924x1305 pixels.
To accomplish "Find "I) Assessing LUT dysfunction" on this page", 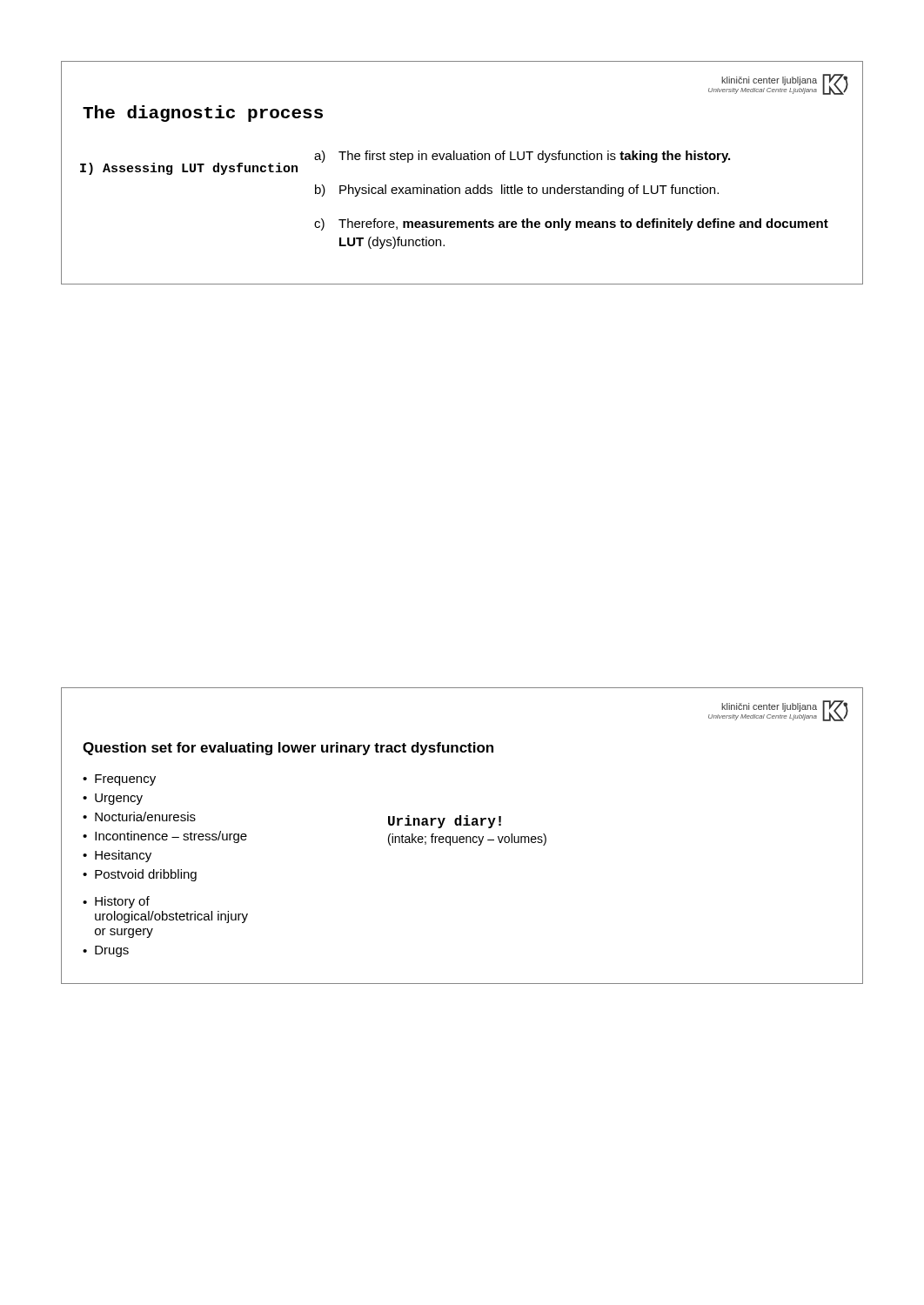I will point(189,169).
